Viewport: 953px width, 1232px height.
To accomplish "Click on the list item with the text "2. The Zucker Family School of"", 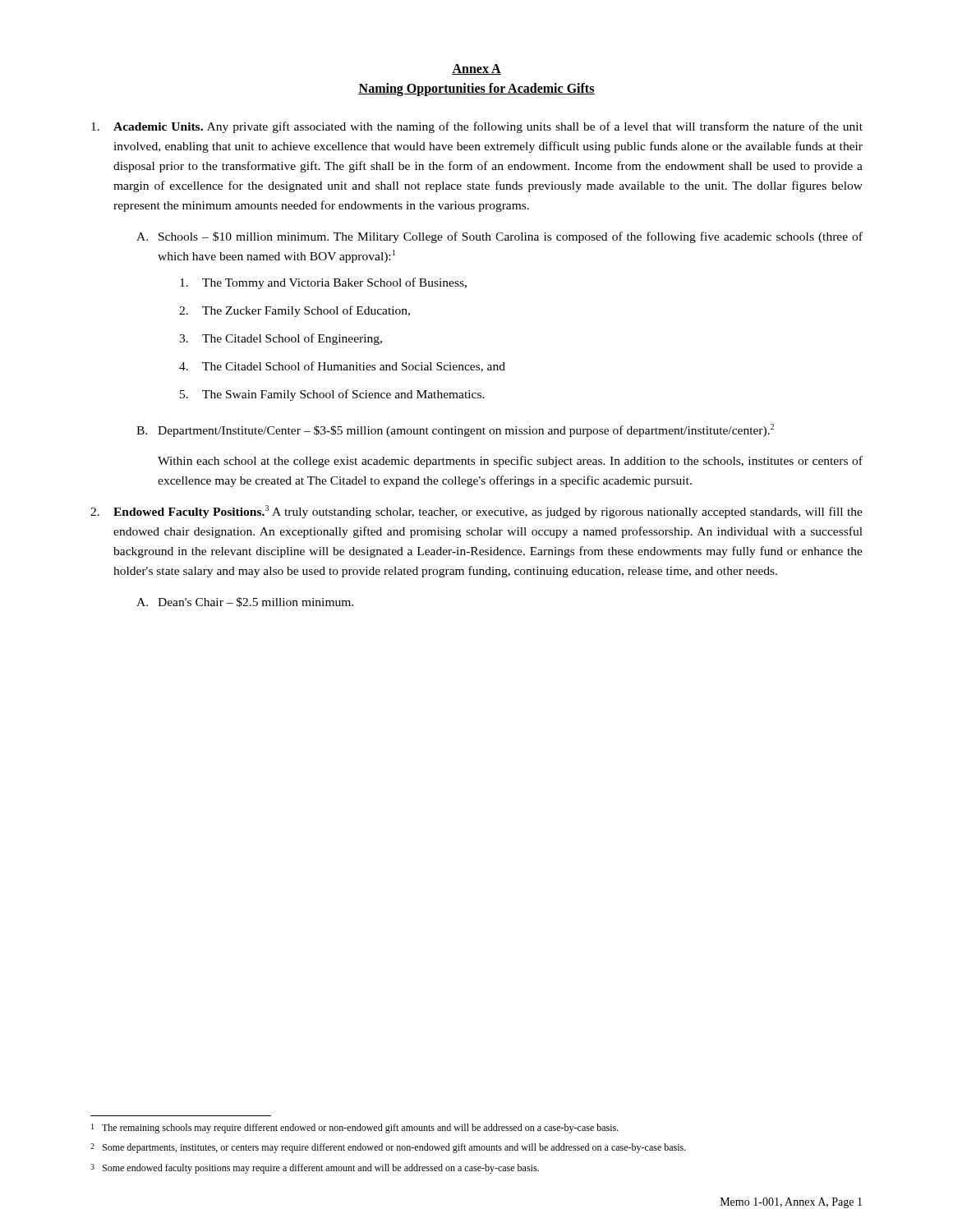I will (295, 311).
